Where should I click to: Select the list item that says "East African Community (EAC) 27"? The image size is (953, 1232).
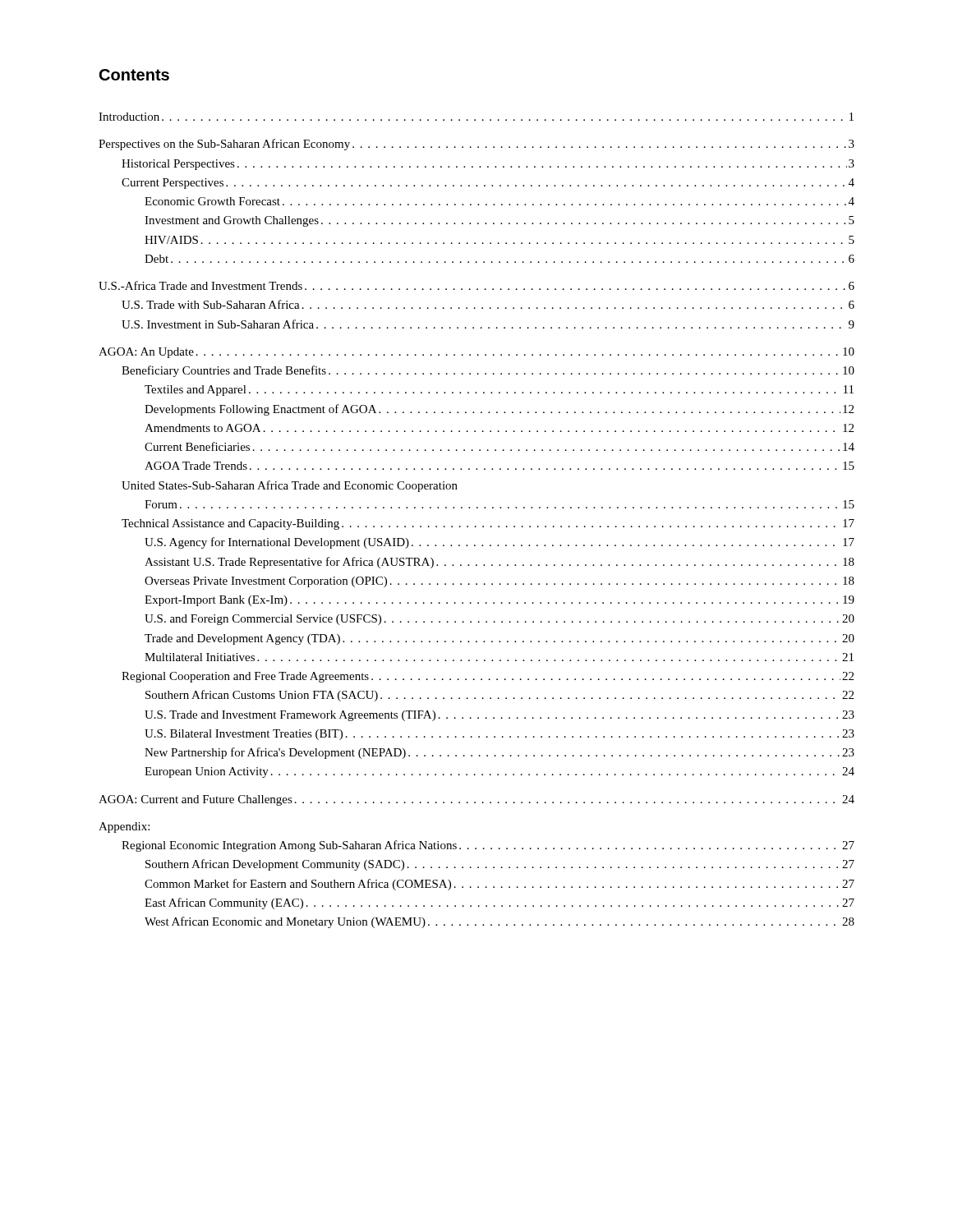pyautogui.click(x=476, y=903)
